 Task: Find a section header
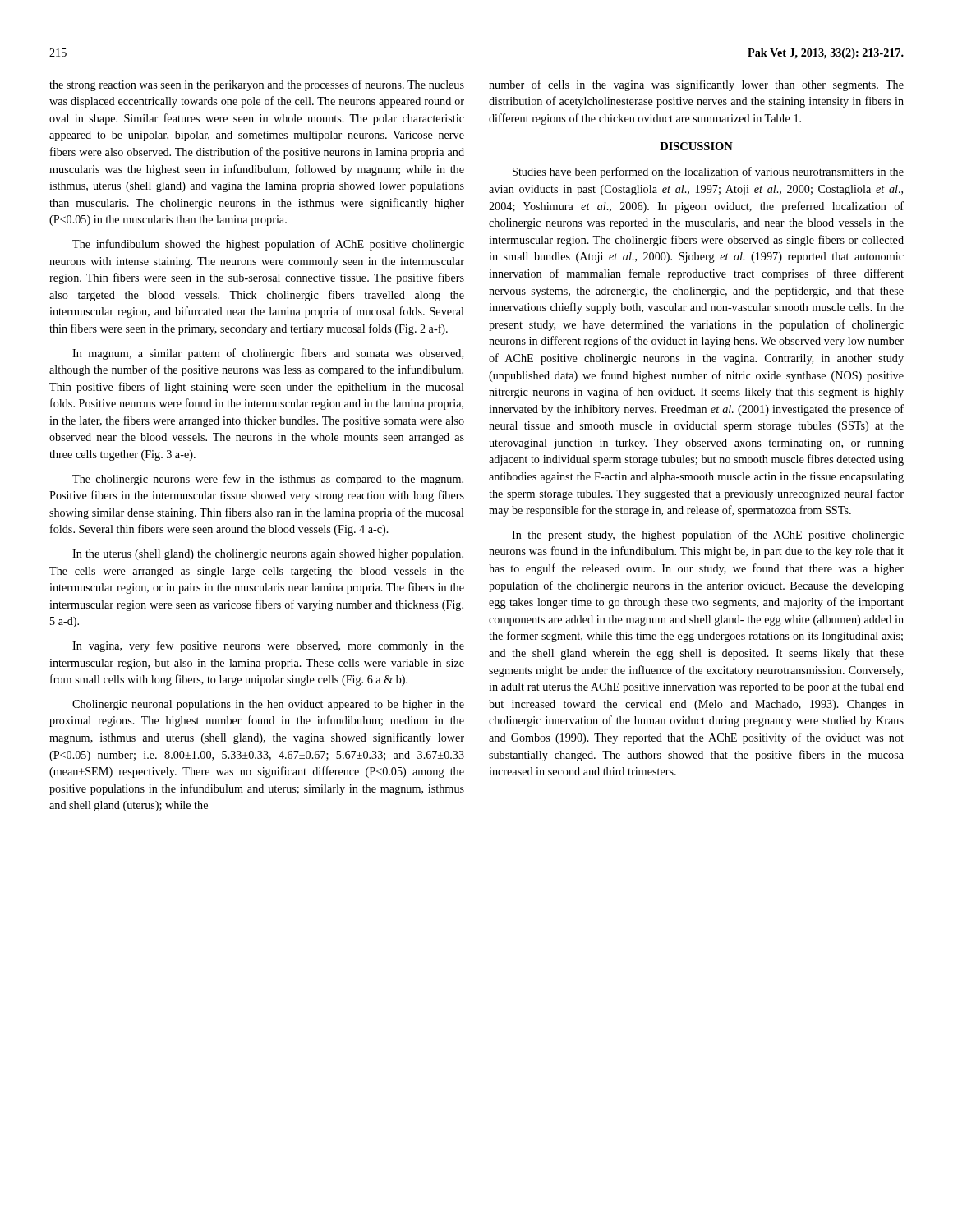pyautogui.click(x=696, y=146)
